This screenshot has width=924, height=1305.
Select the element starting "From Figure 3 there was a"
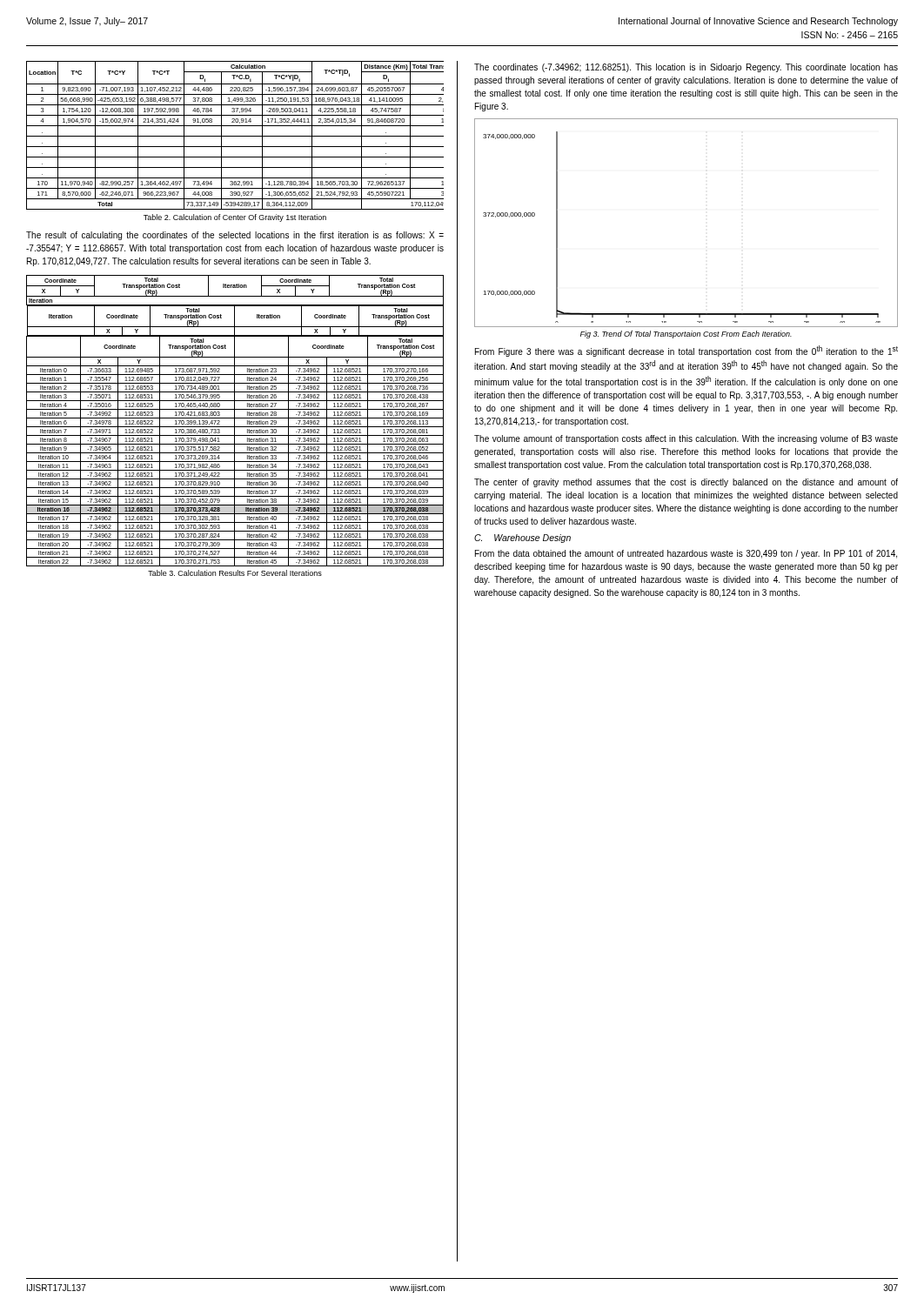[x=686, y=385]
